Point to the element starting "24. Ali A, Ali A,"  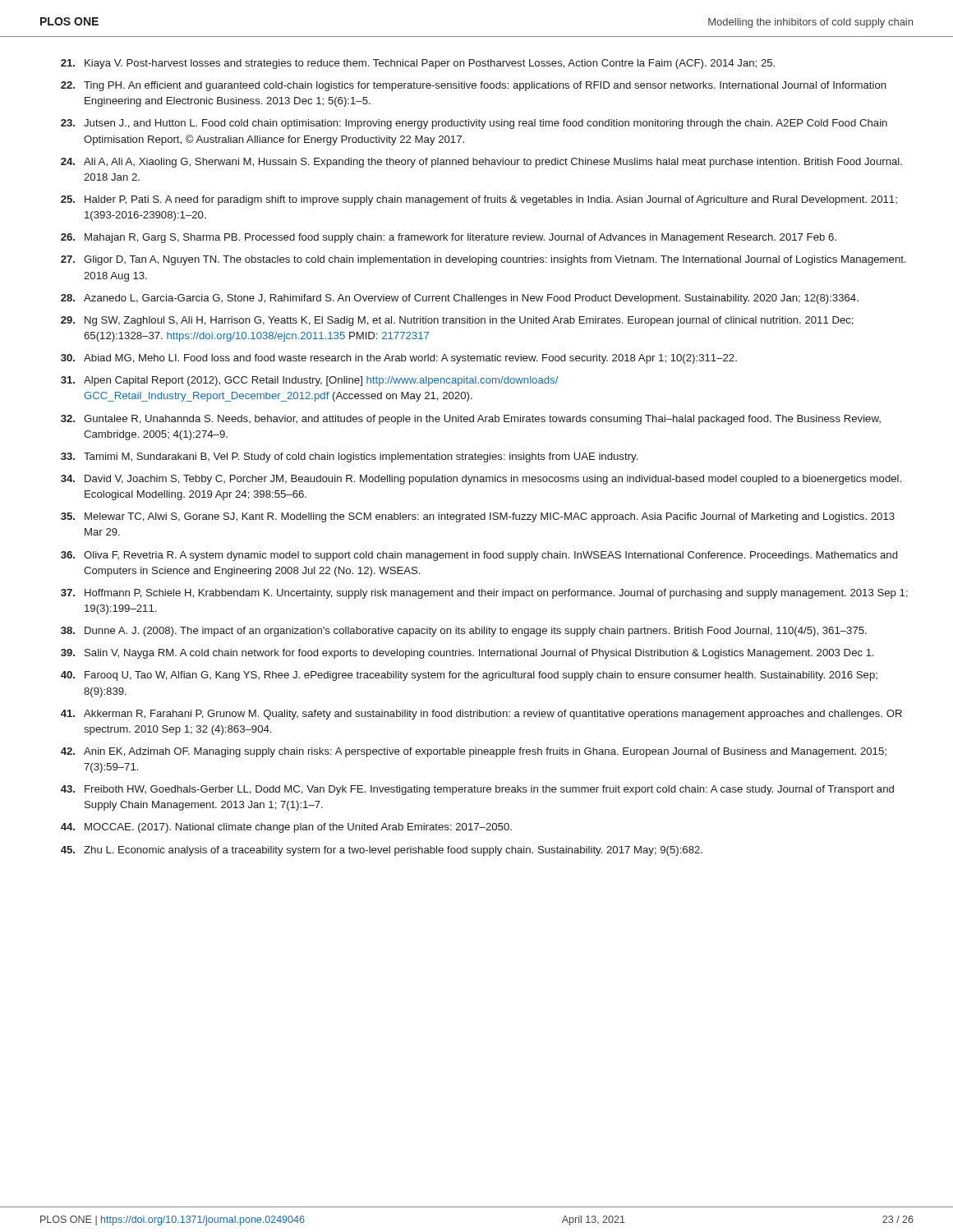point(476,169)
